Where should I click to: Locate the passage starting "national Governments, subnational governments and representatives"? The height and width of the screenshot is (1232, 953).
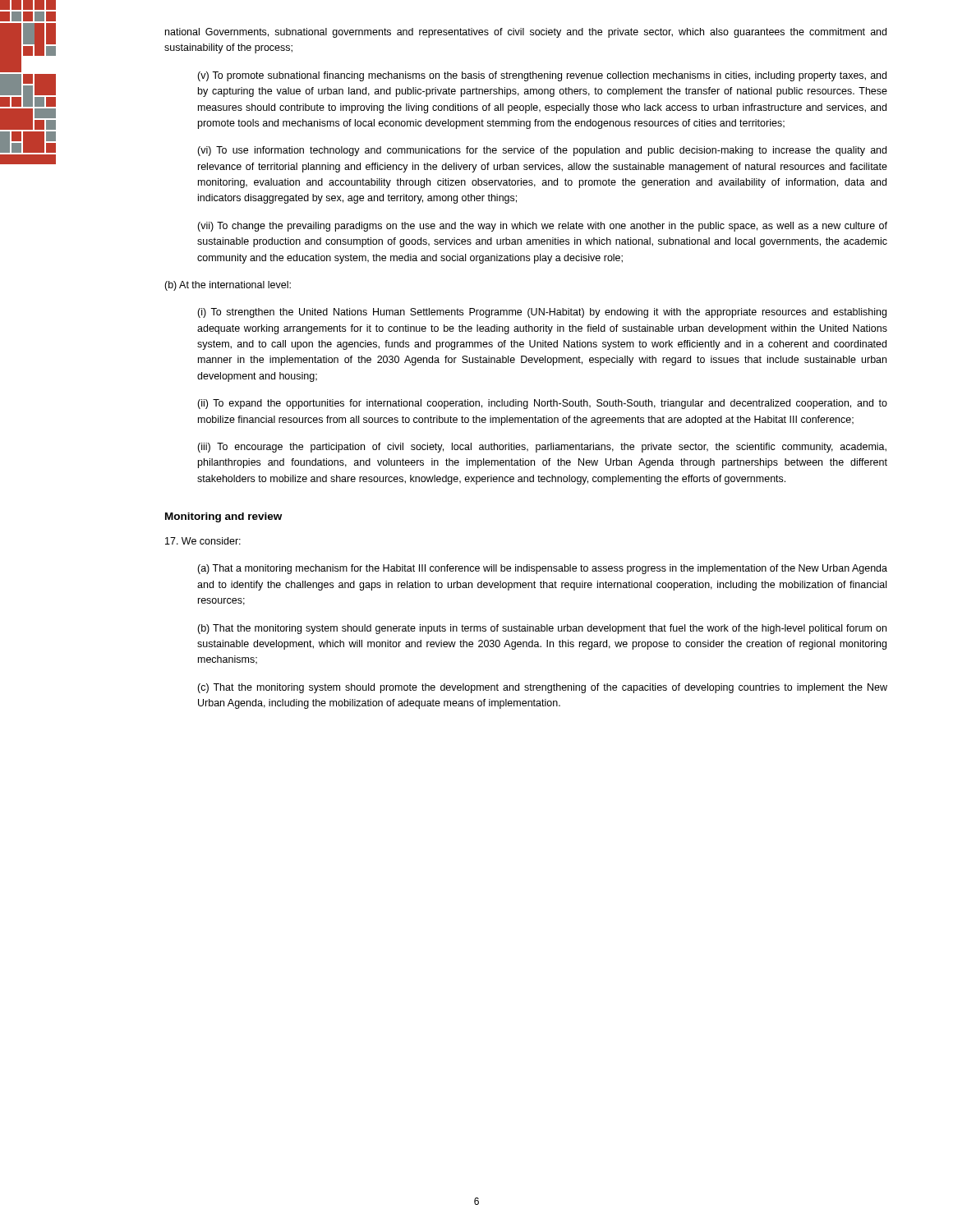click(526, 40)
